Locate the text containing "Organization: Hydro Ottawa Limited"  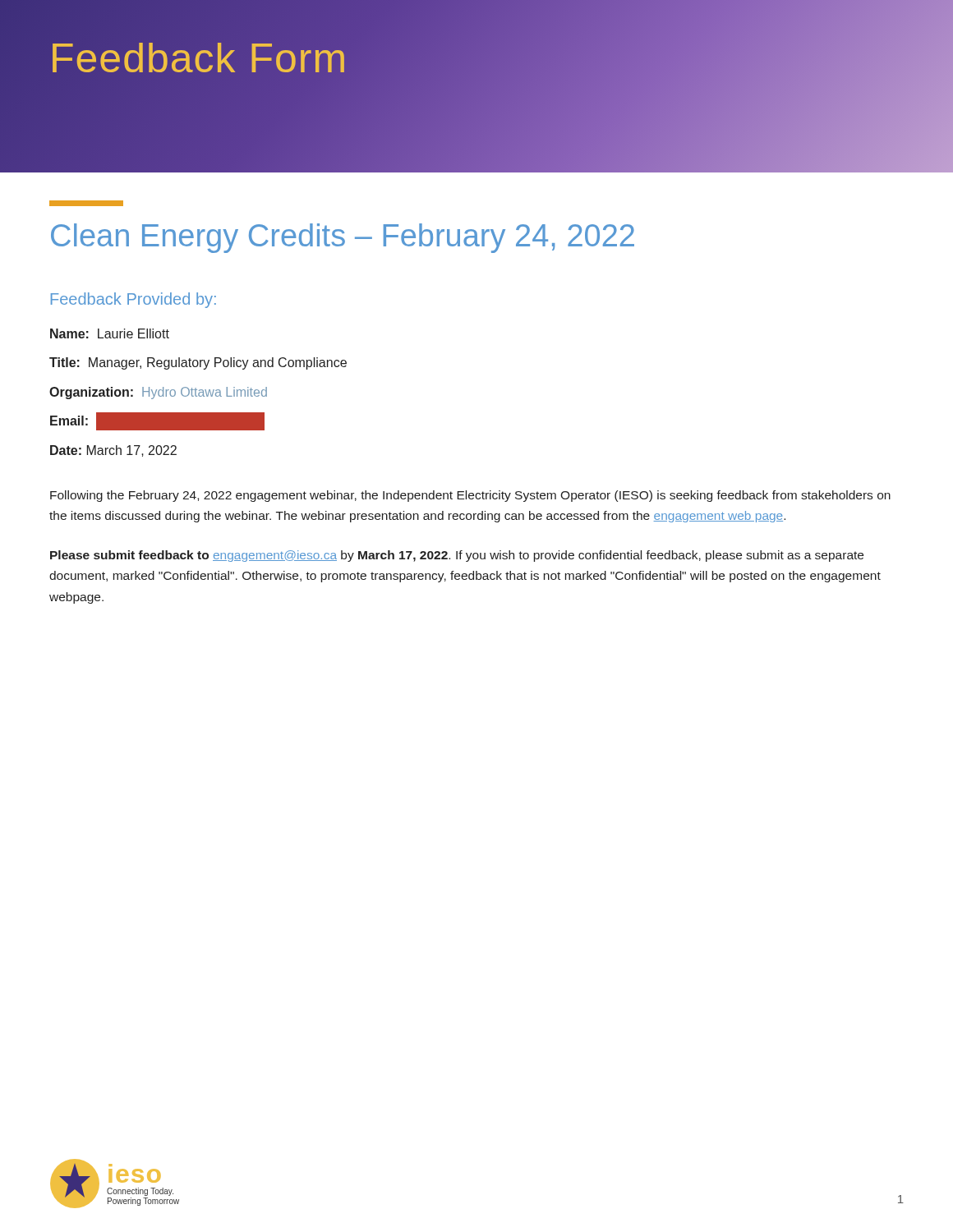[158, 392]
